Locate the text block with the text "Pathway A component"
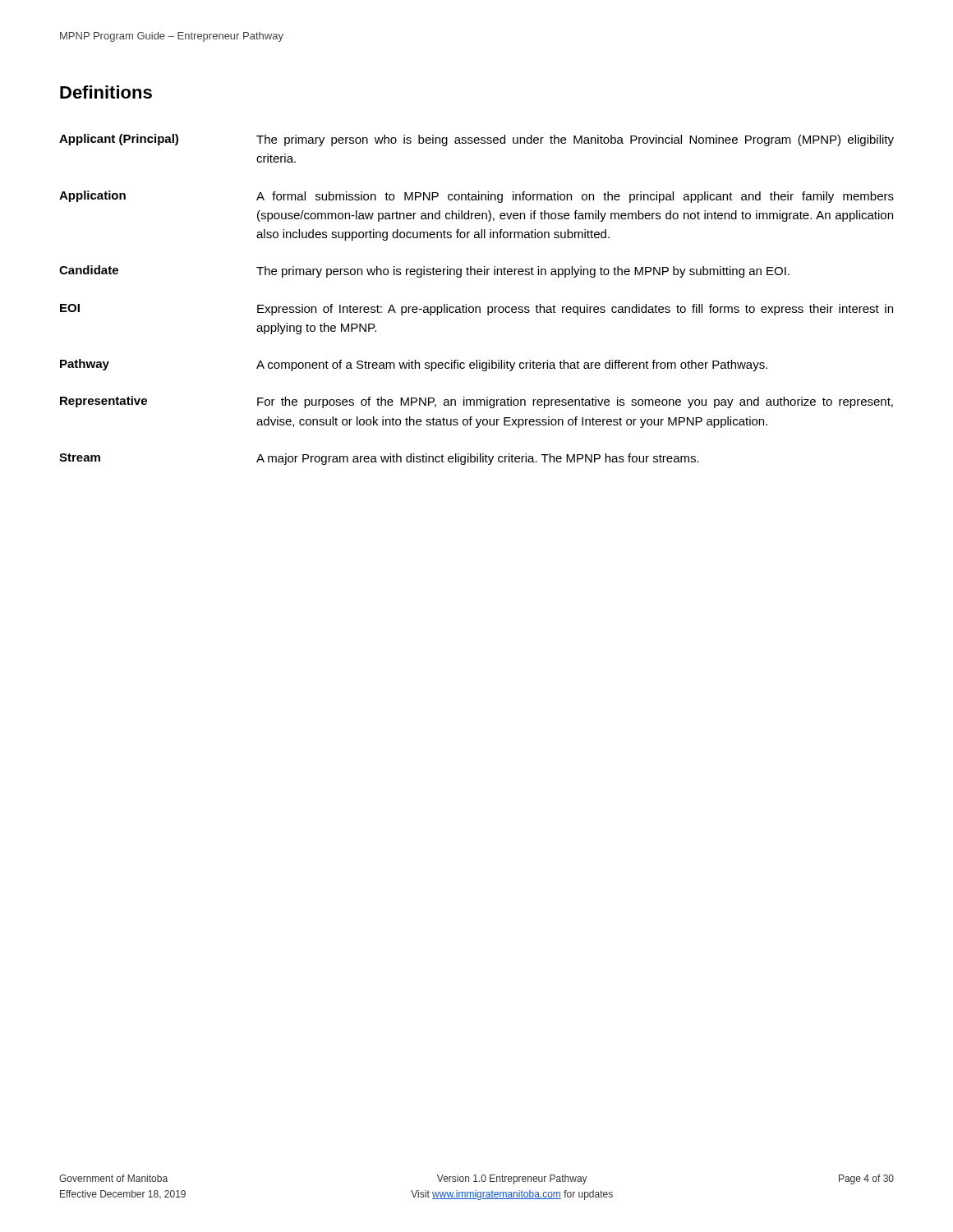This screenshot has width=953, height=1232. point(476,364)
